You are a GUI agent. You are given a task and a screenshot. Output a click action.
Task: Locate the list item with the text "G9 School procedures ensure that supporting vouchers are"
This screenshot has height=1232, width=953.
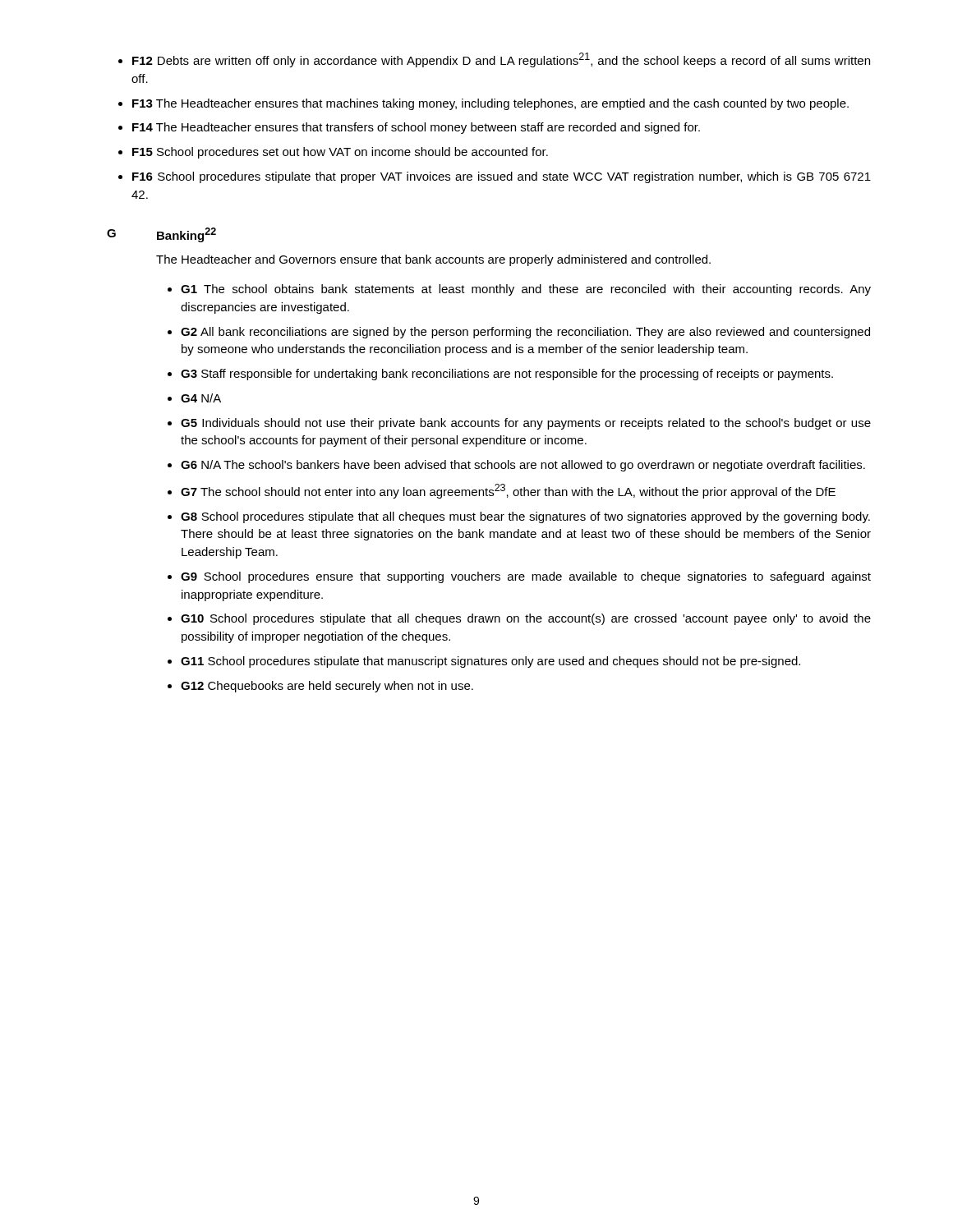click(x=526, y=585)
